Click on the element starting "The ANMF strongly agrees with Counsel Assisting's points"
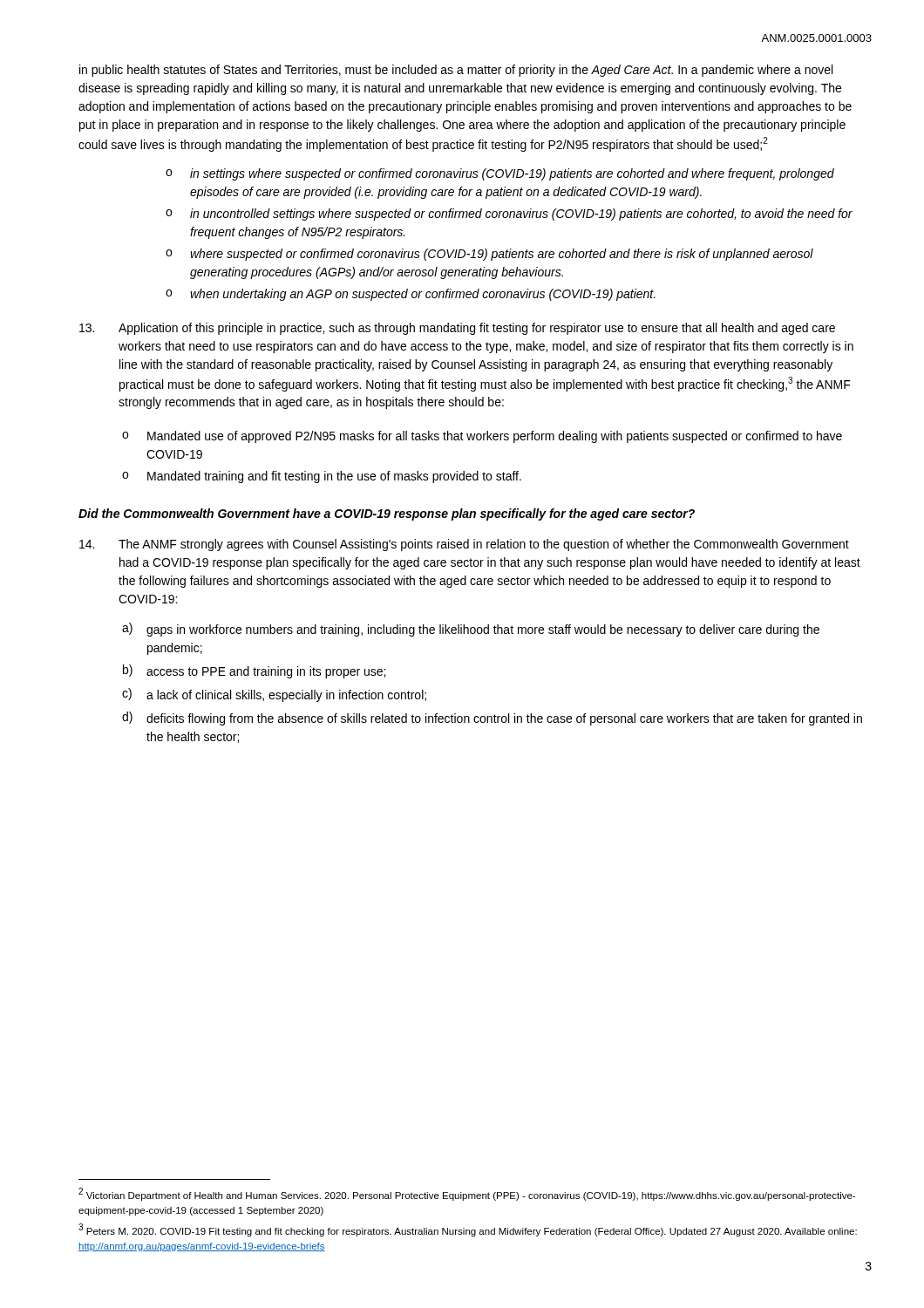The height and width of the screenshot is (1308, 924). pyautogui.click(x=471, y=572)
